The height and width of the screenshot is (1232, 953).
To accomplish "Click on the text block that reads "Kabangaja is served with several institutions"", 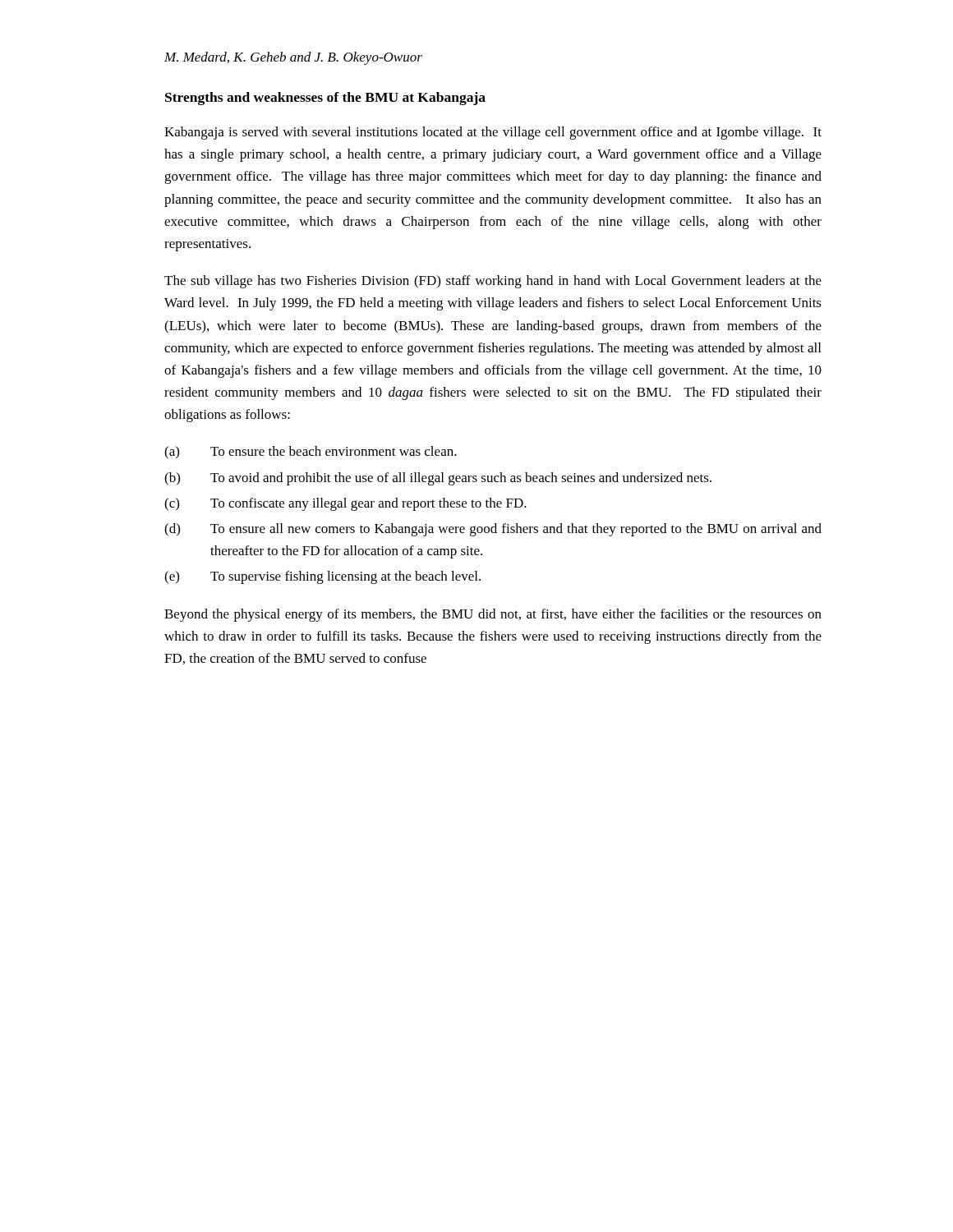I will coord(493,188).
